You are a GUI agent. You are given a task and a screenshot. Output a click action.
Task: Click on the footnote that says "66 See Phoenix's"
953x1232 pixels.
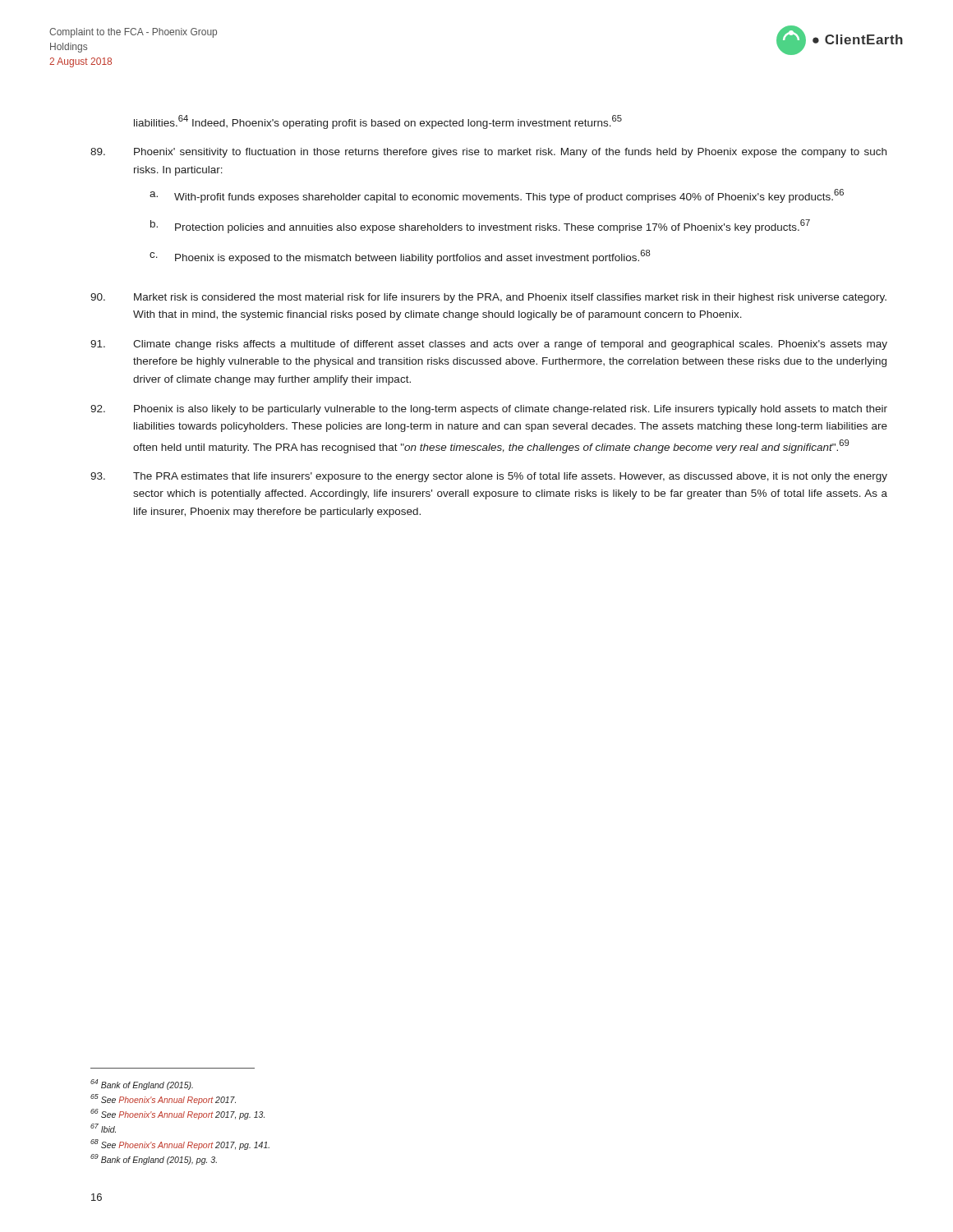point(178,1113)
